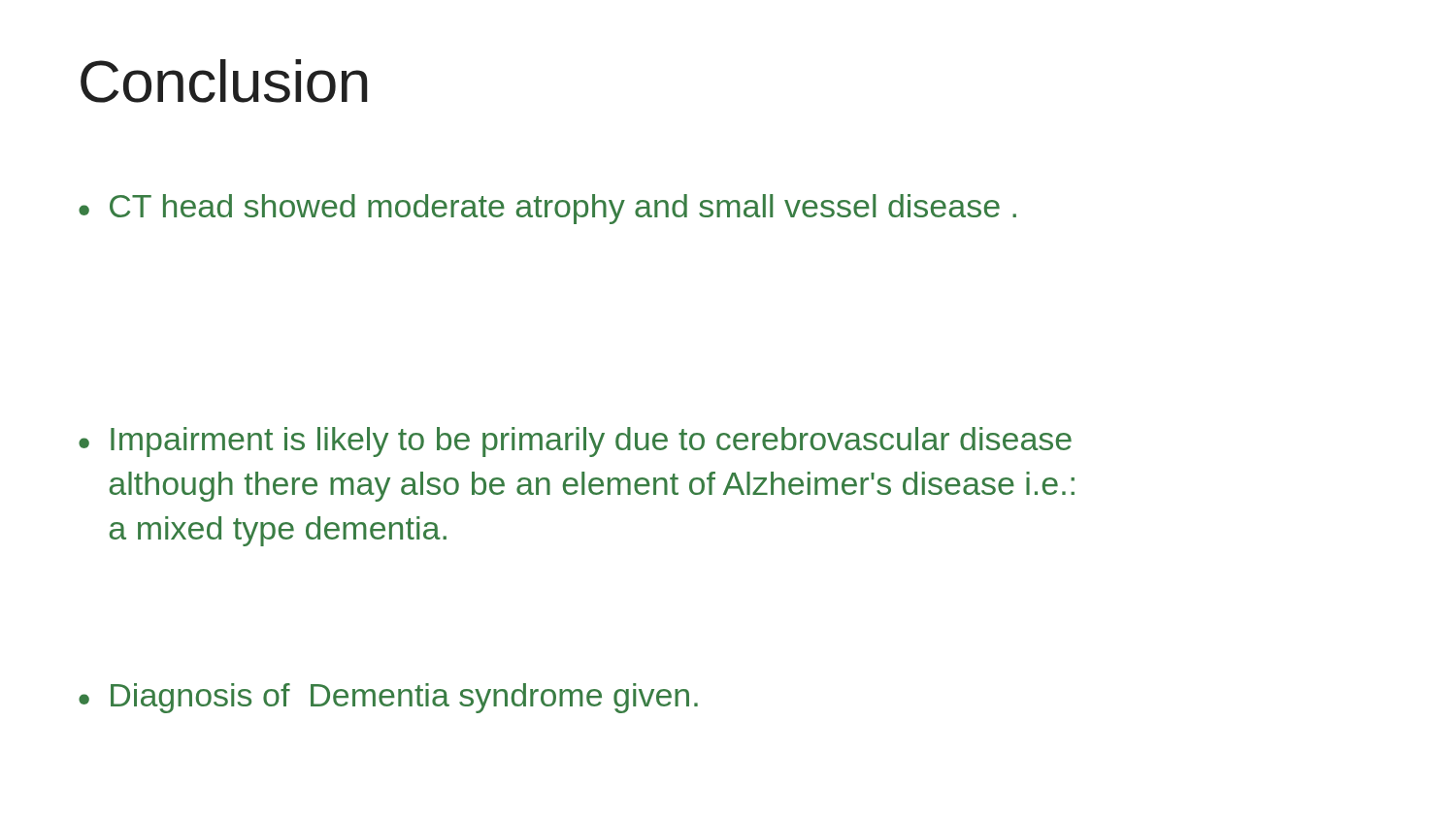This screenshot has width=1456, height=819.
Task: Locate the block of text that opens with "• CT head showed"
Action: tap(548, 210)
